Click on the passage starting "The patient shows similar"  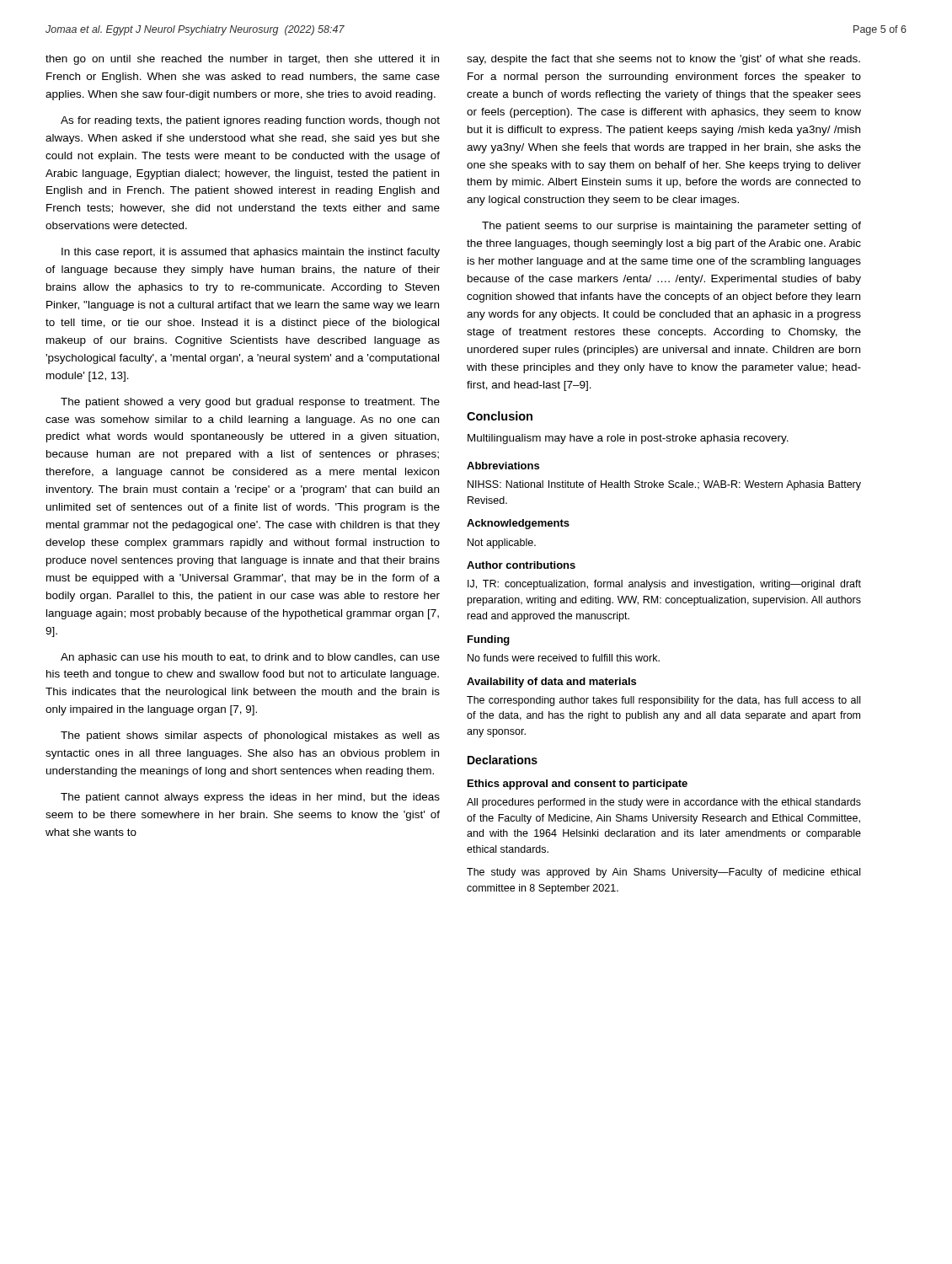243,754
